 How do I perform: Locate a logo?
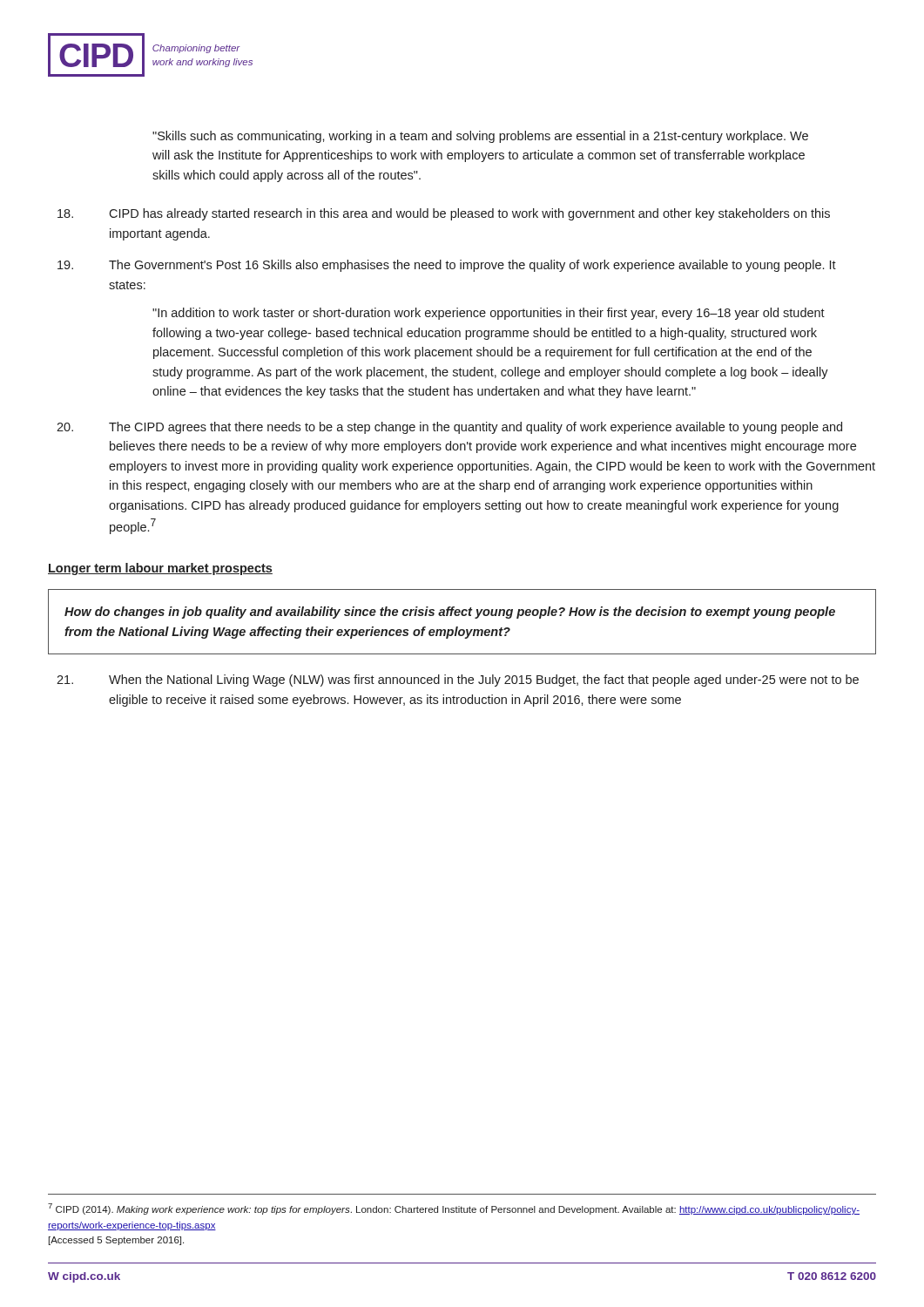[150, 55]
